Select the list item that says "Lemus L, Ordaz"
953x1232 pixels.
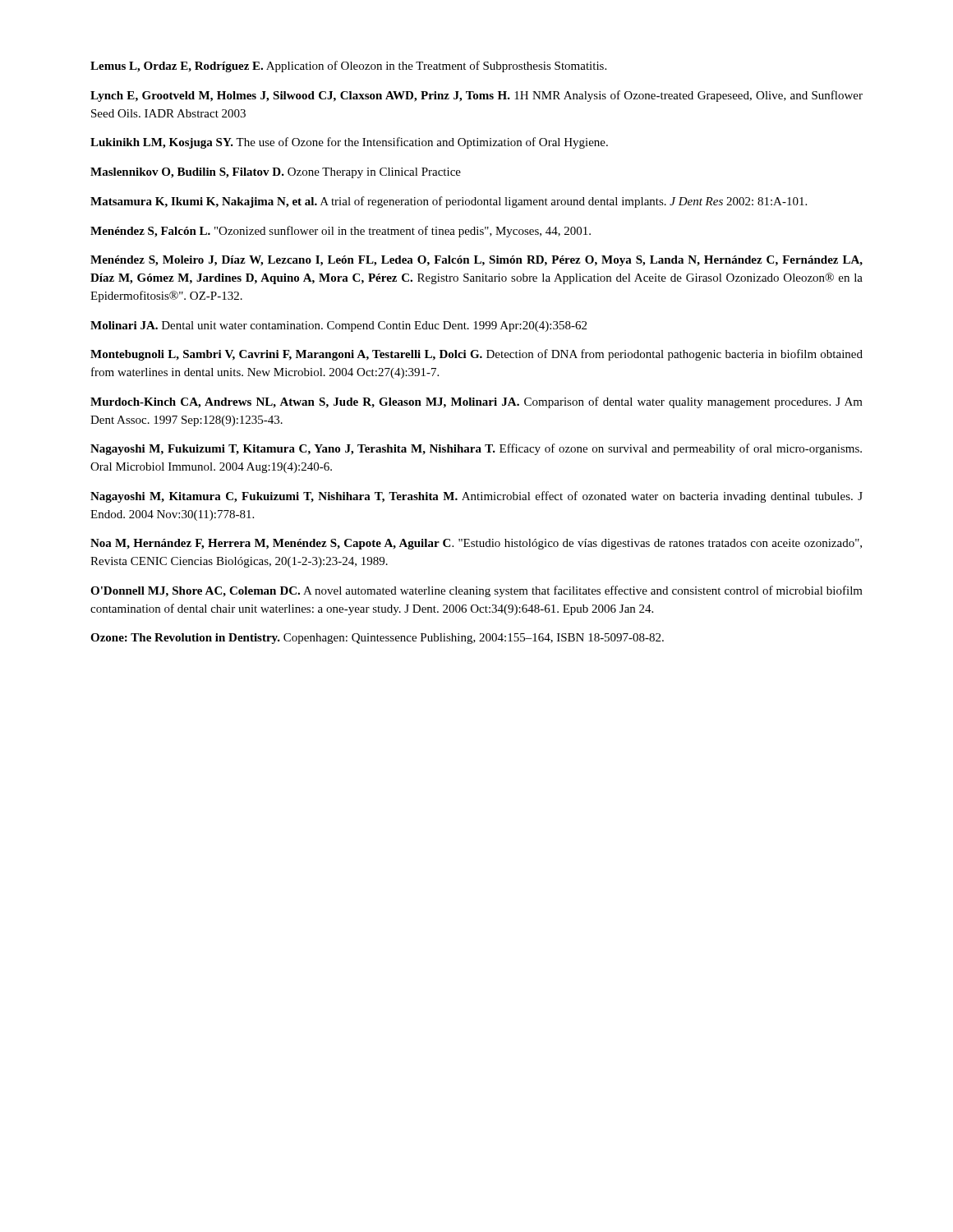(349, 66)
